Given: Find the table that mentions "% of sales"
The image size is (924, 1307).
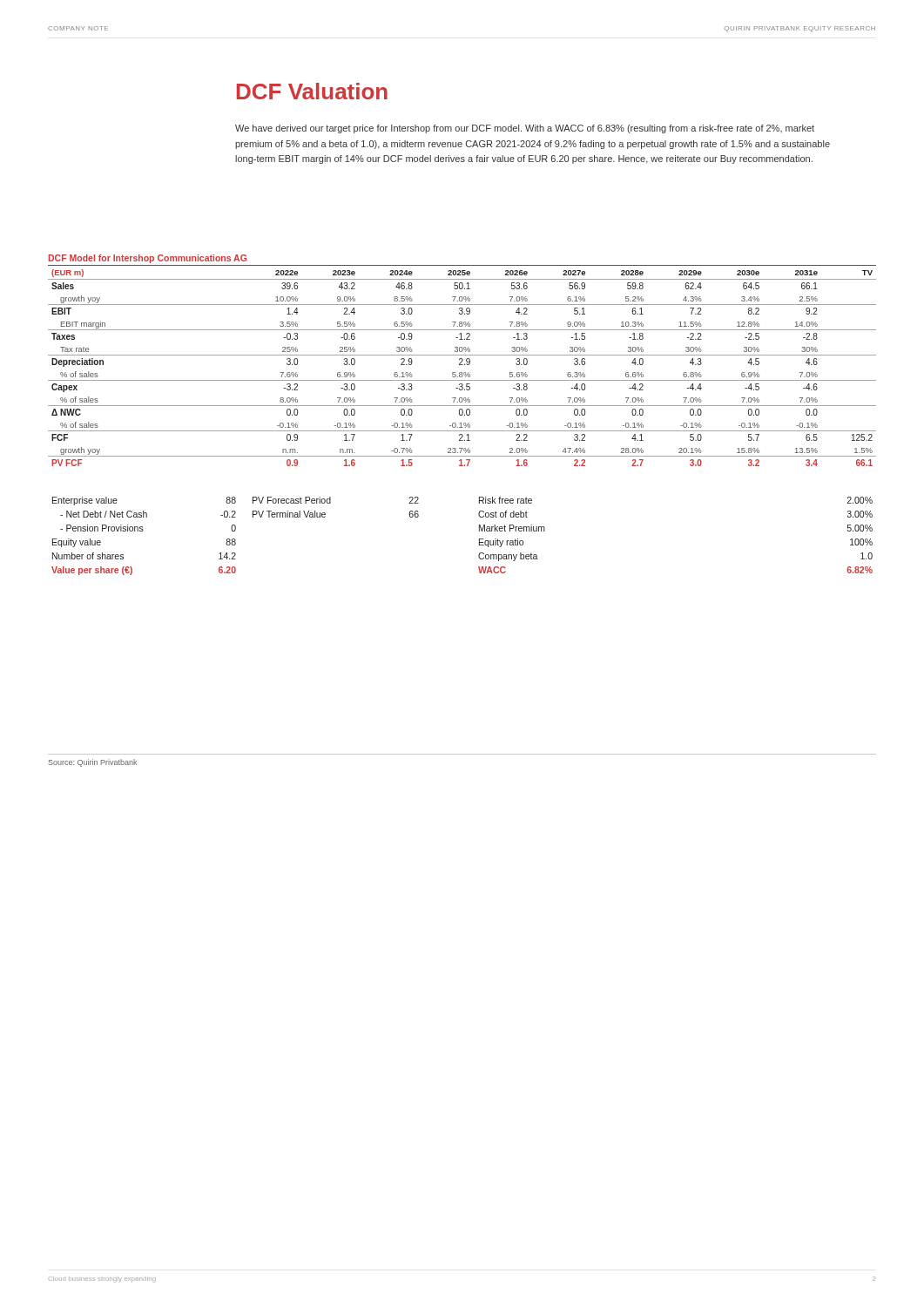Looking at the screenshot, I should 462,367.
